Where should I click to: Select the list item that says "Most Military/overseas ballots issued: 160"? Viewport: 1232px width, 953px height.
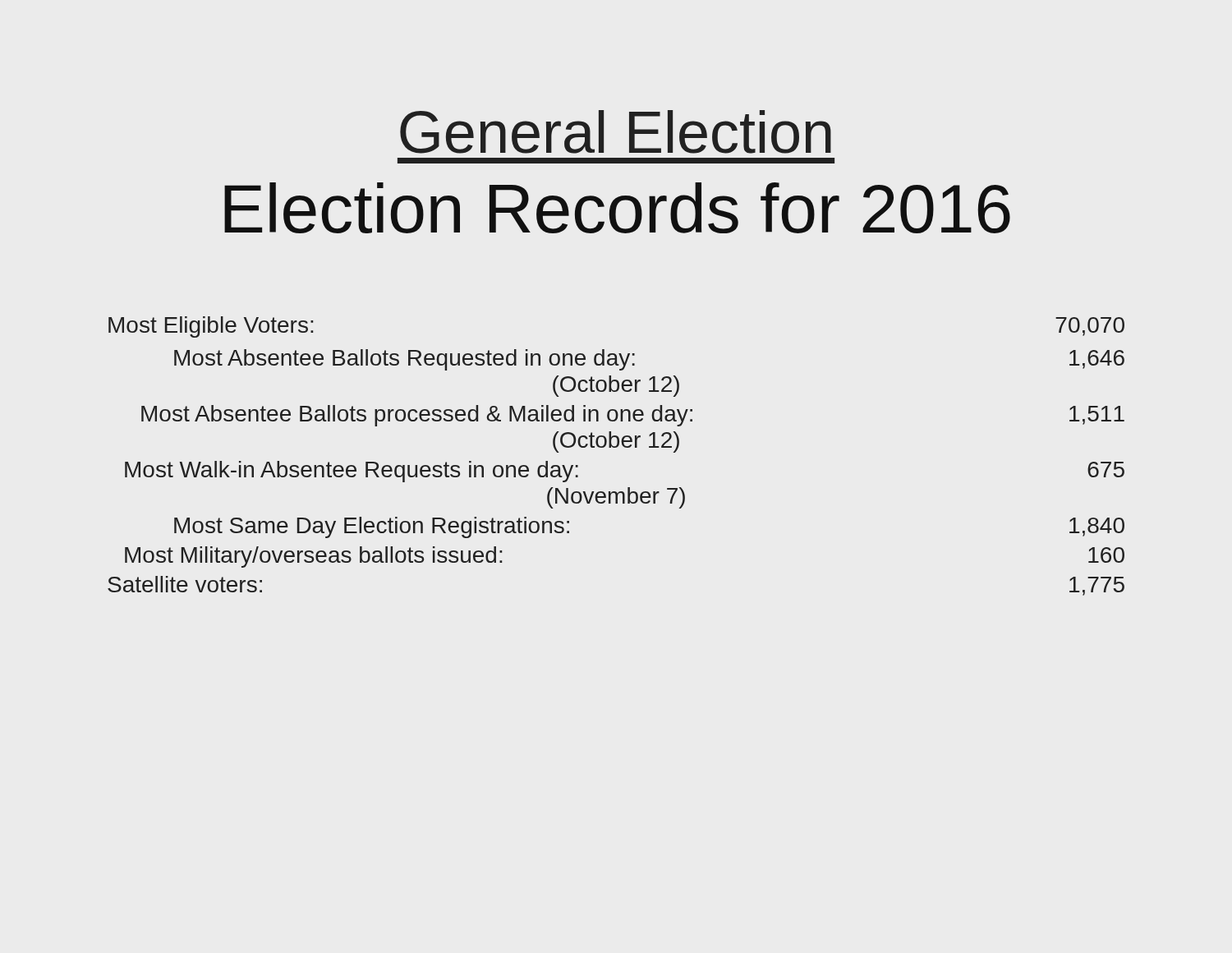[x=308, y=557]
